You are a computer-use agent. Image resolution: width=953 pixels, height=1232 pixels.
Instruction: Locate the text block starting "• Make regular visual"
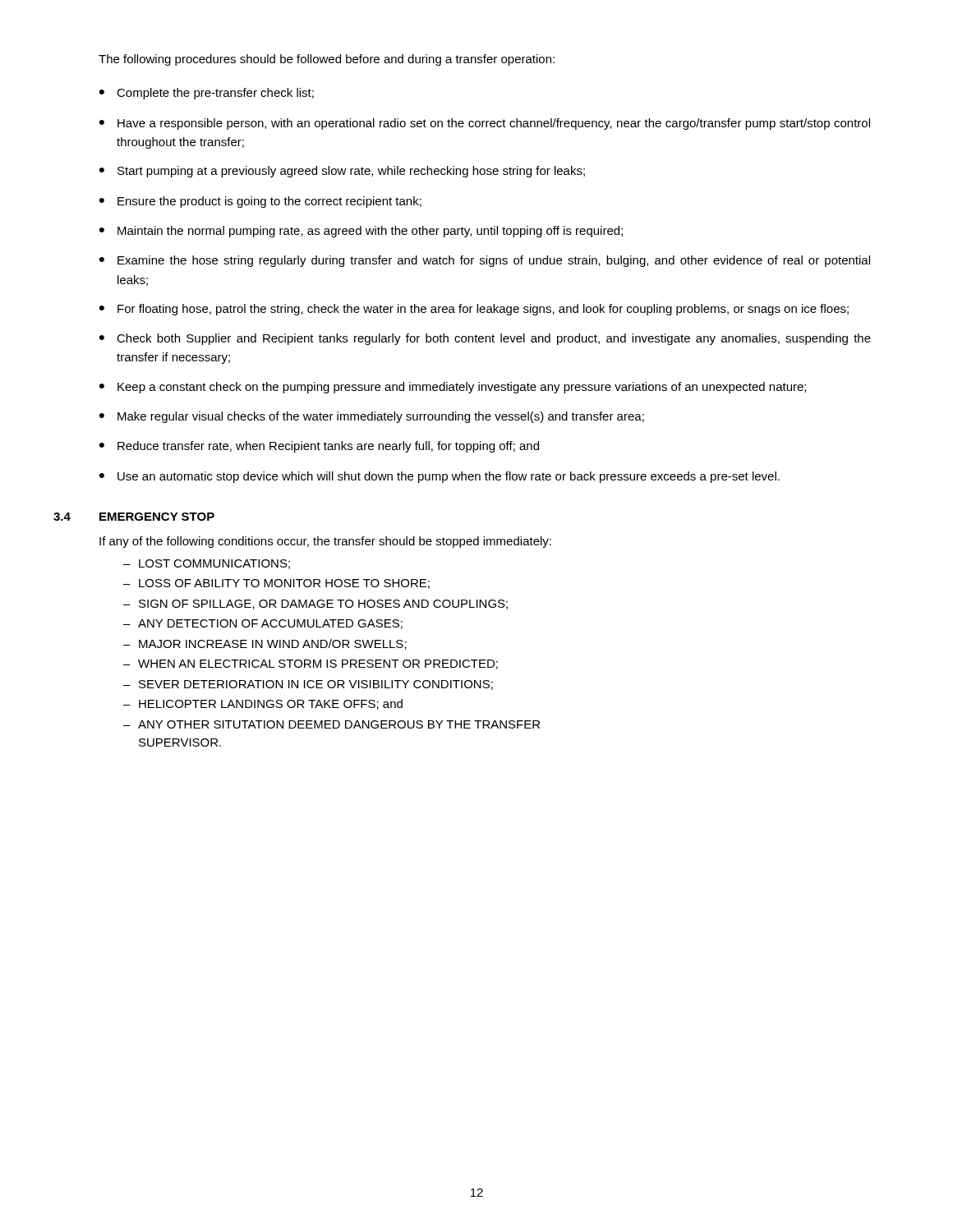pos(372,417)
